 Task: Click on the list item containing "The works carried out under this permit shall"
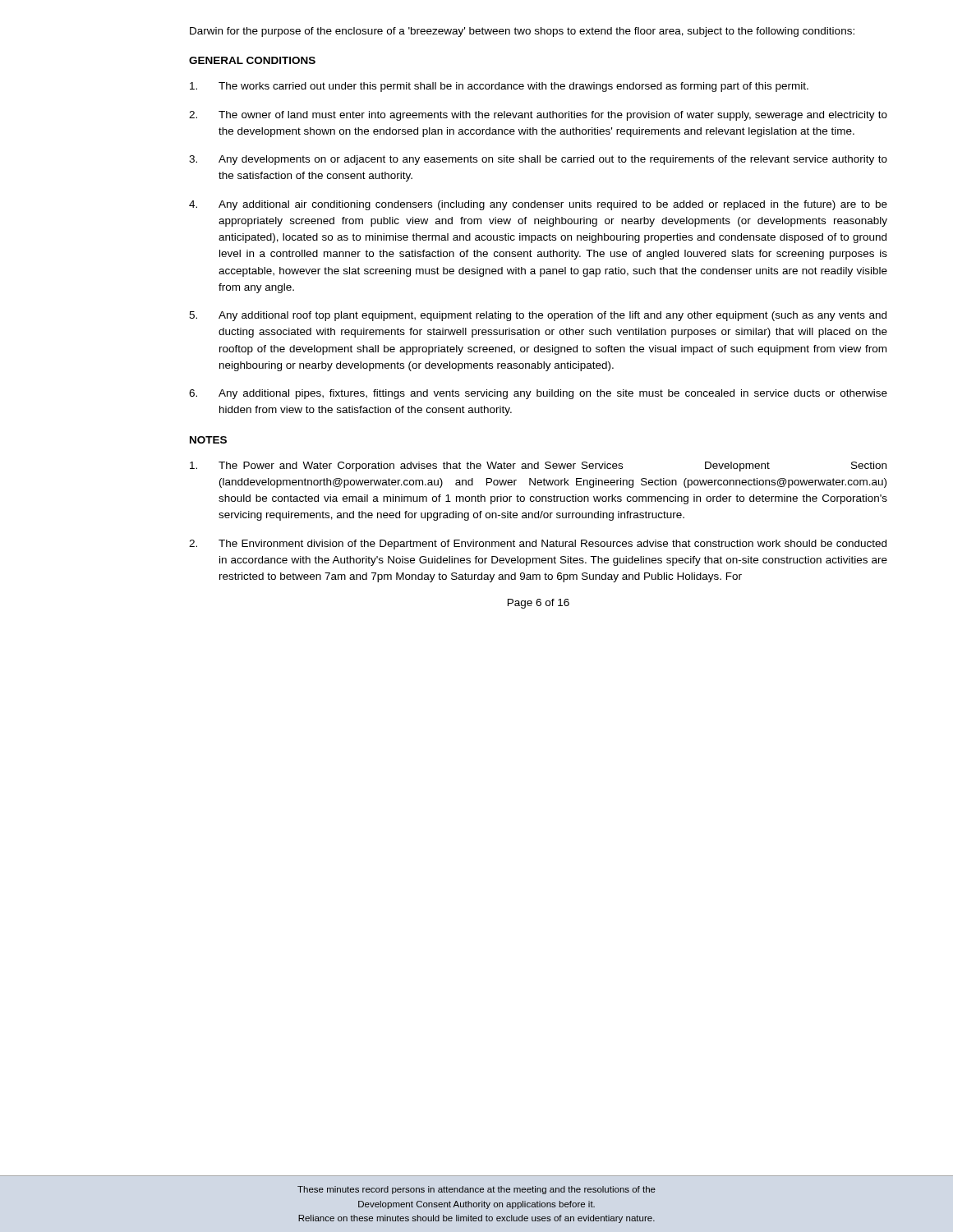(538, 87)
